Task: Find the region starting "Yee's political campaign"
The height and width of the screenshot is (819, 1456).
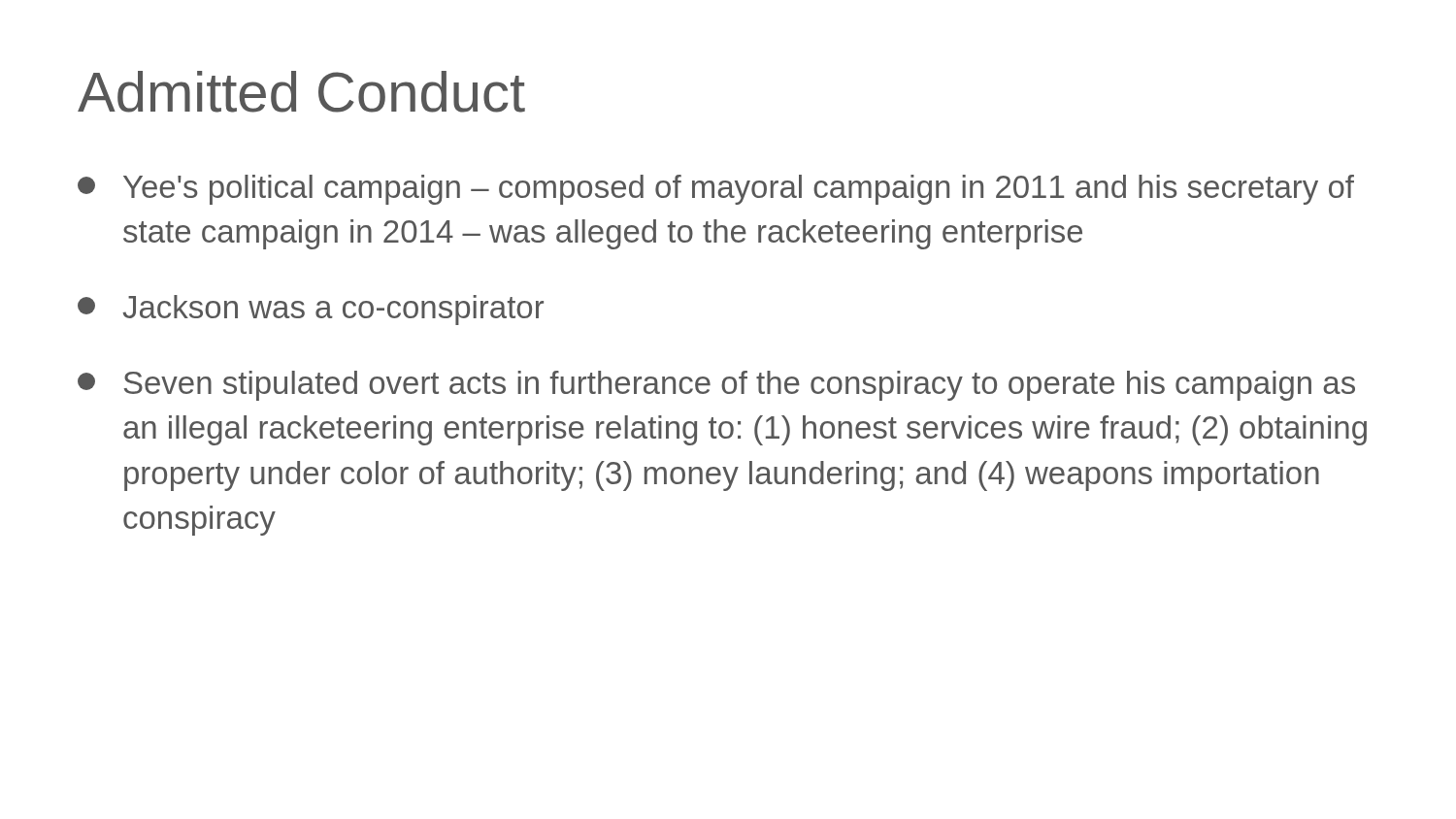Action: tap(728, 209)
